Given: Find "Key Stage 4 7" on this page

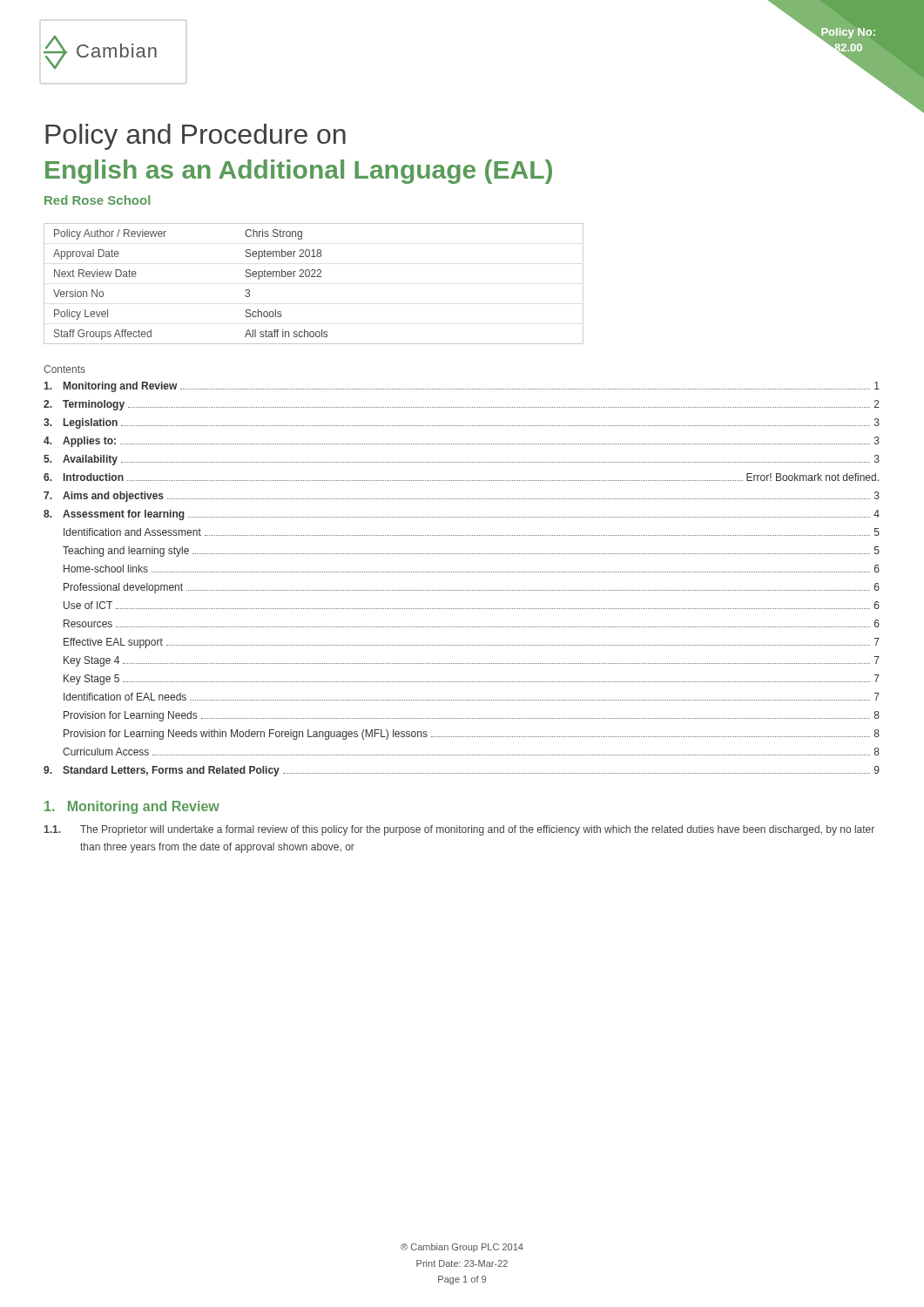Looking at the screenshot, I should tap(471, 661).
